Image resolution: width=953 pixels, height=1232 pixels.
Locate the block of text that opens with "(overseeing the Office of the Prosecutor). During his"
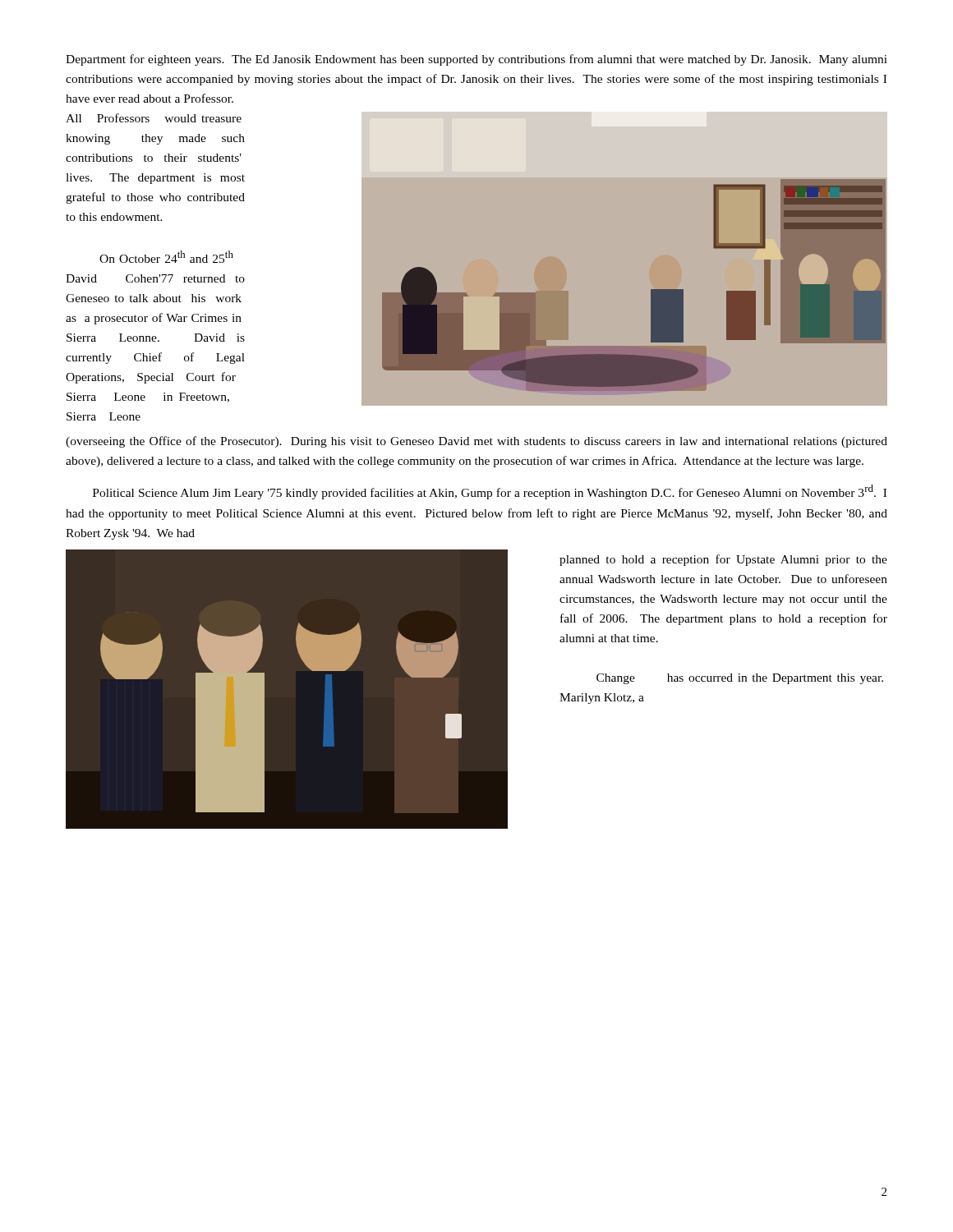476,451
